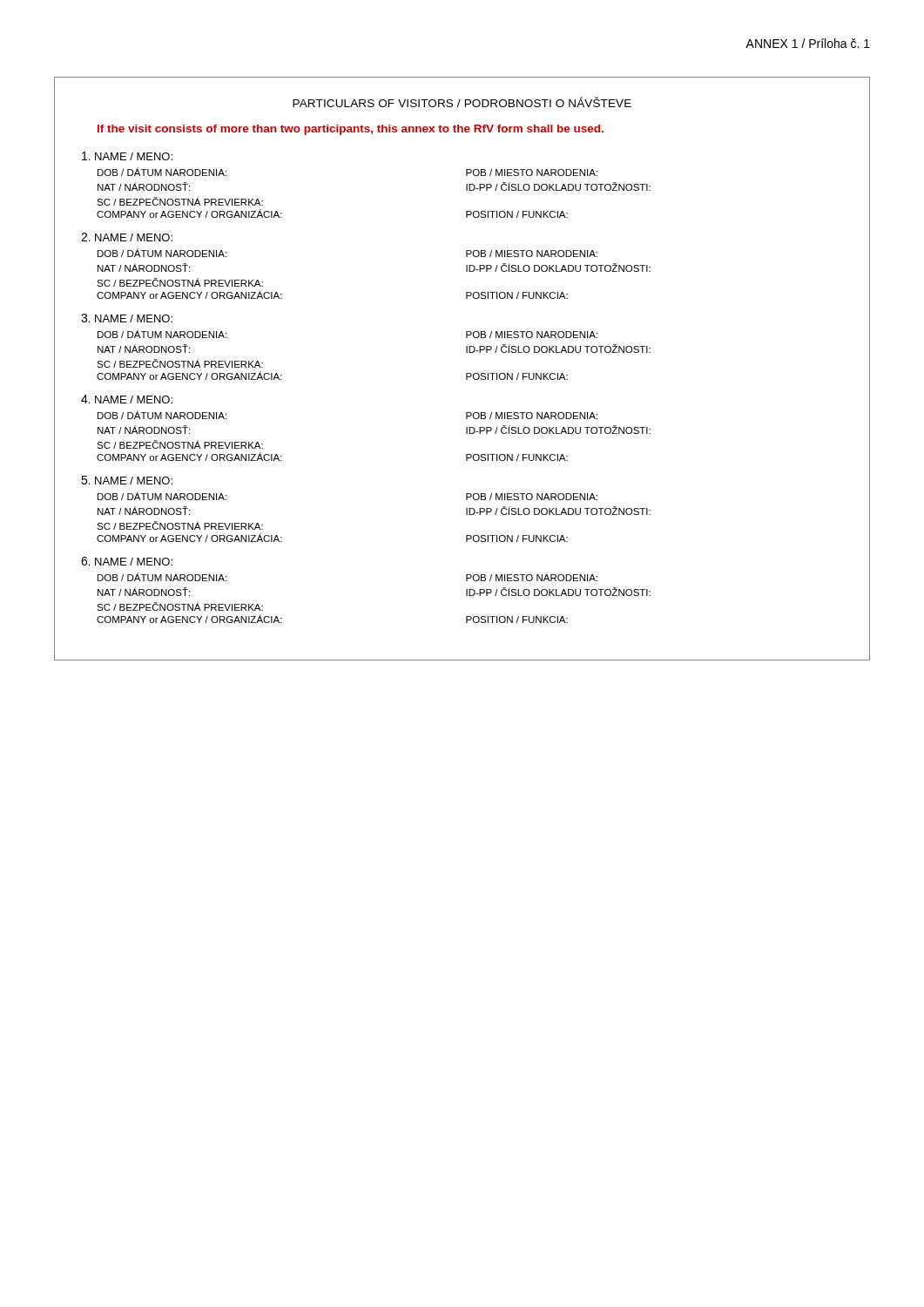Where is the passage that starts "NAME / MENO: DOB / DÁTUM"?

462,185
